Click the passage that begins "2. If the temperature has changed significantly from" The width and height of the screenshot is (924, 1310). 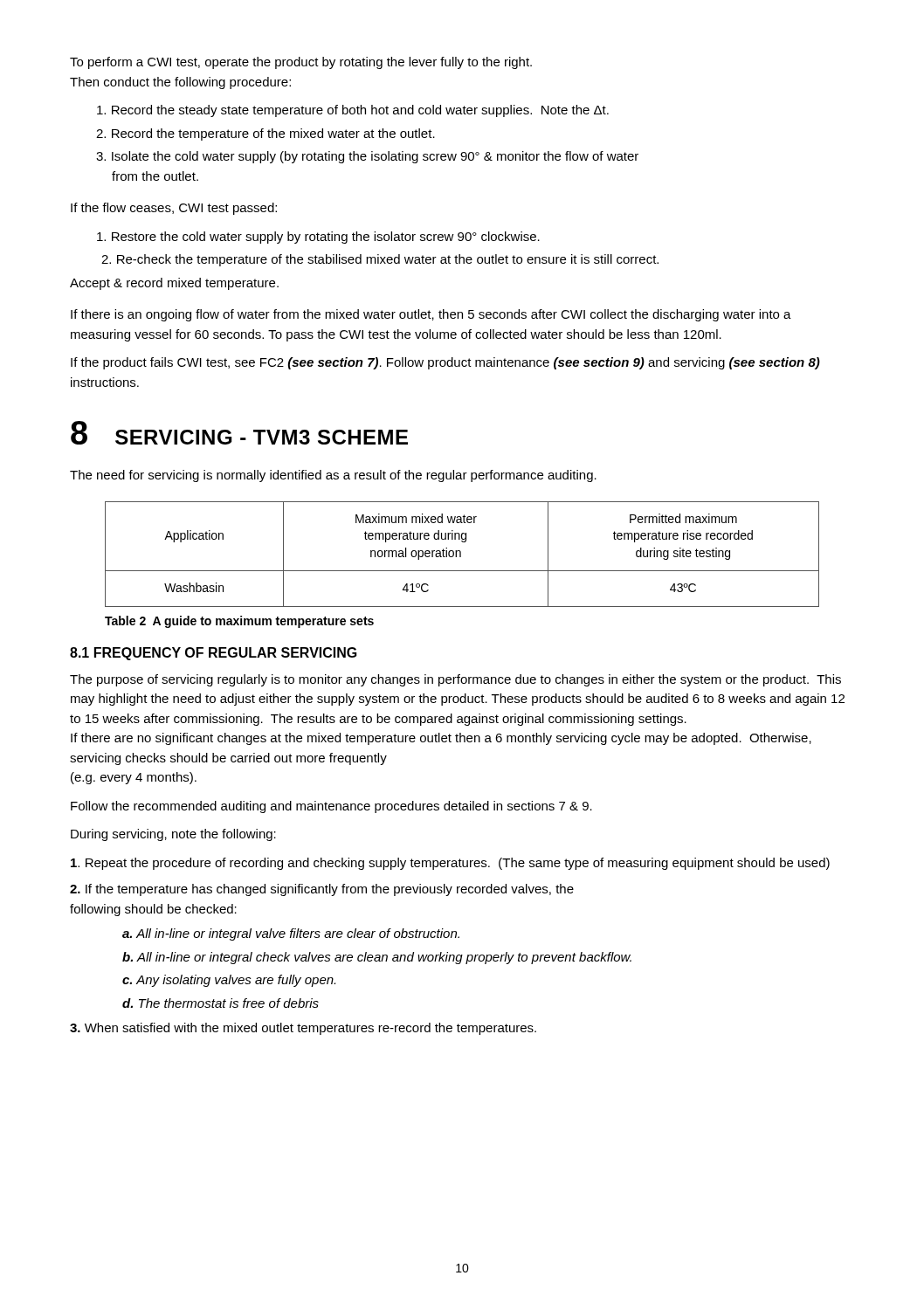pyautogui.click(x=322, y=899)
